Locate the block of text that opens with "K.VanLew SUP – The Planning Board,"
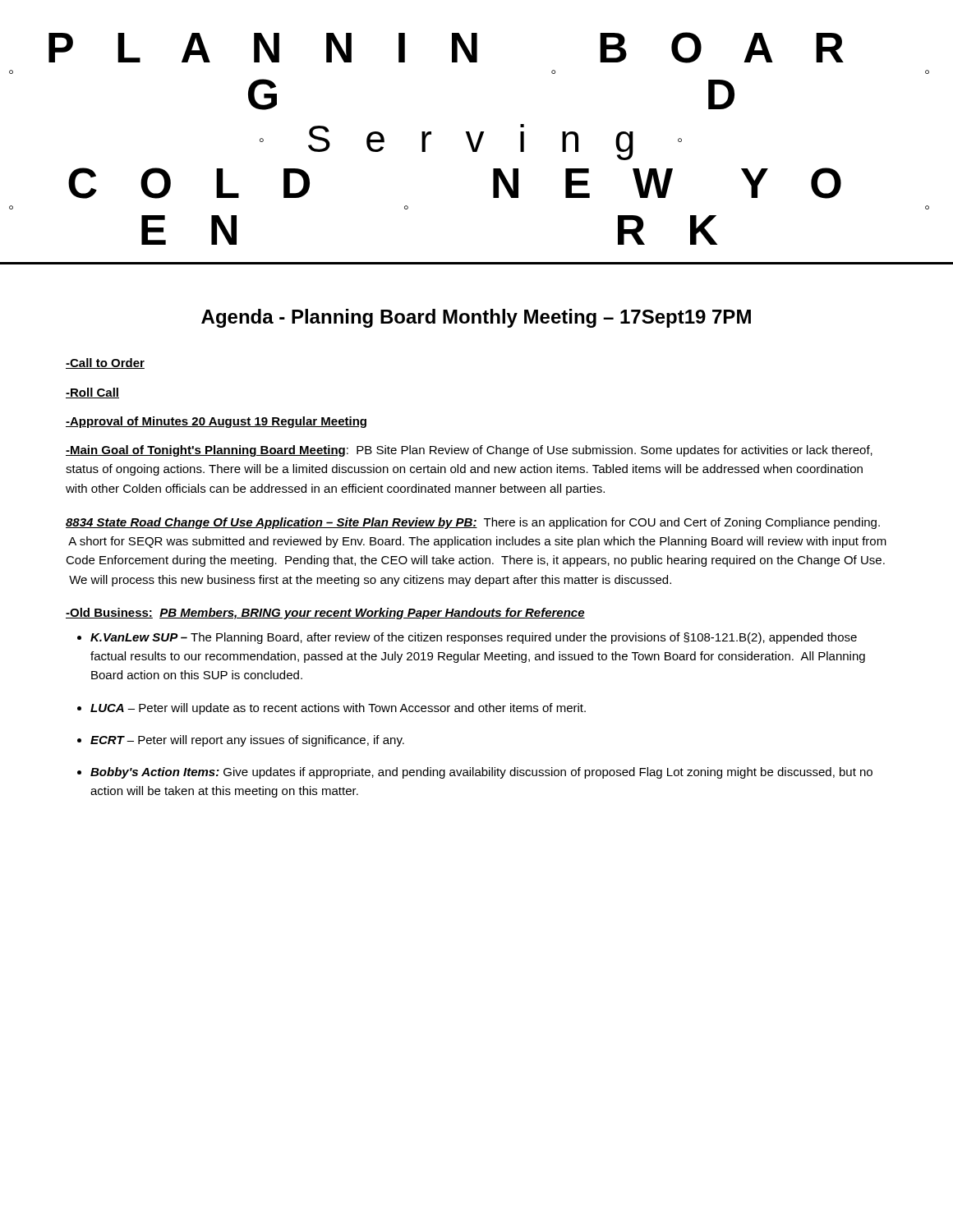 [x=478, y=656]
